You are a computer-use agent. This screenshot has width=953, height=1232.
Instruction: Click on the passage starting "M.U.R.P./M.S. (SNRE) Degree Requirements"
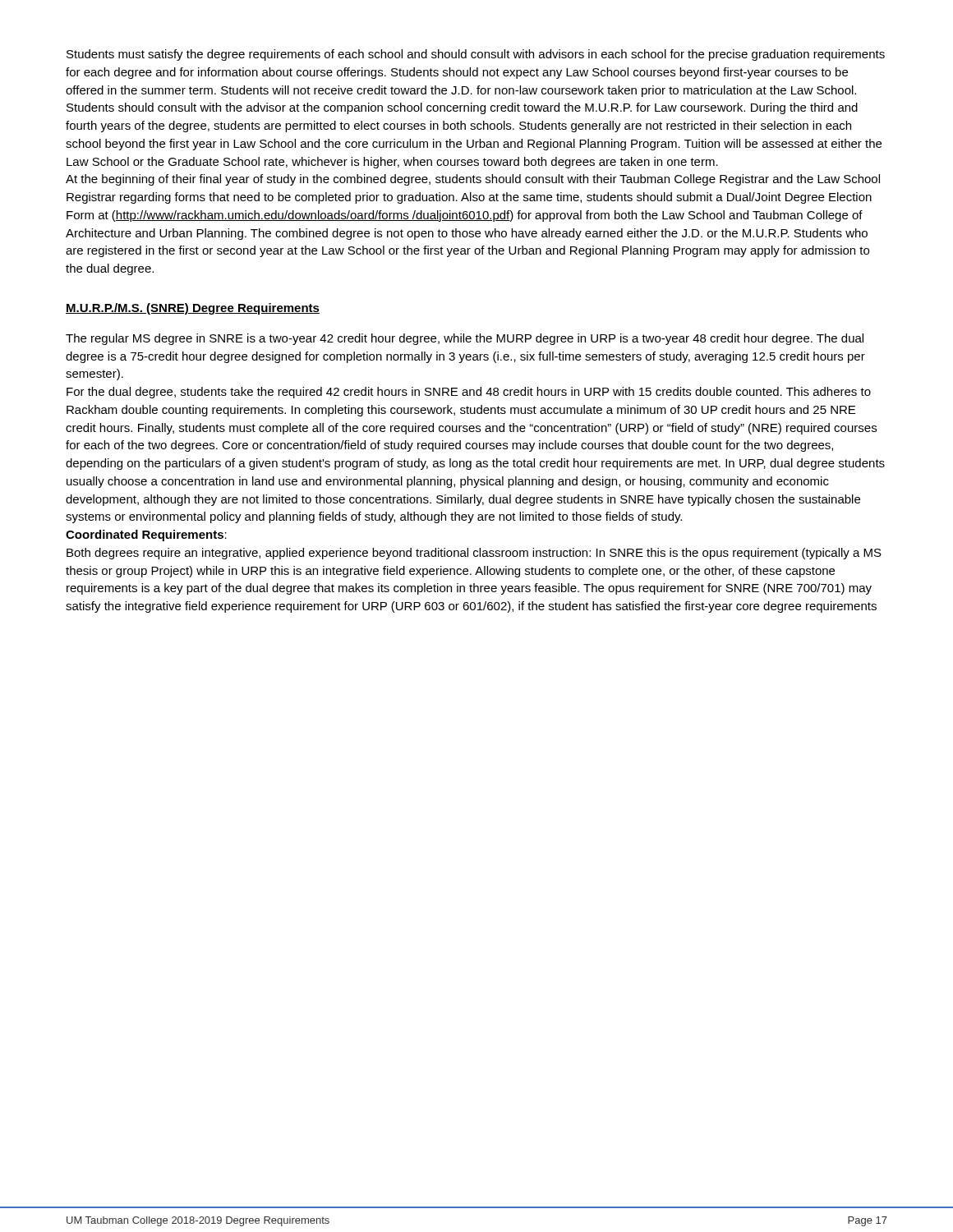coord(193,307)
